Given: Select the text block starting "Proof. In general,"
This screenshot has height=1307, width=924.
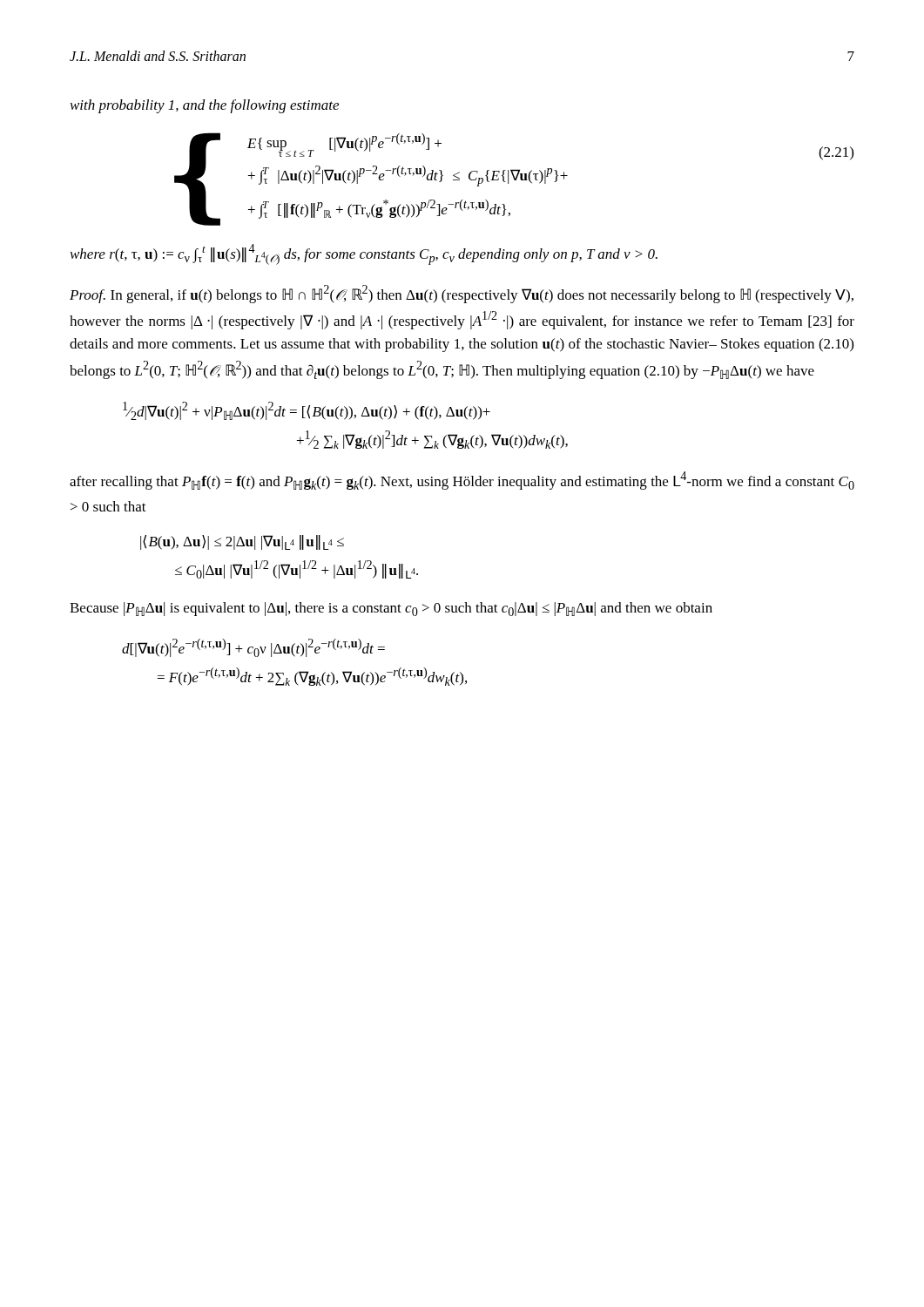Looking at the screenshot, I should (462, 332).
